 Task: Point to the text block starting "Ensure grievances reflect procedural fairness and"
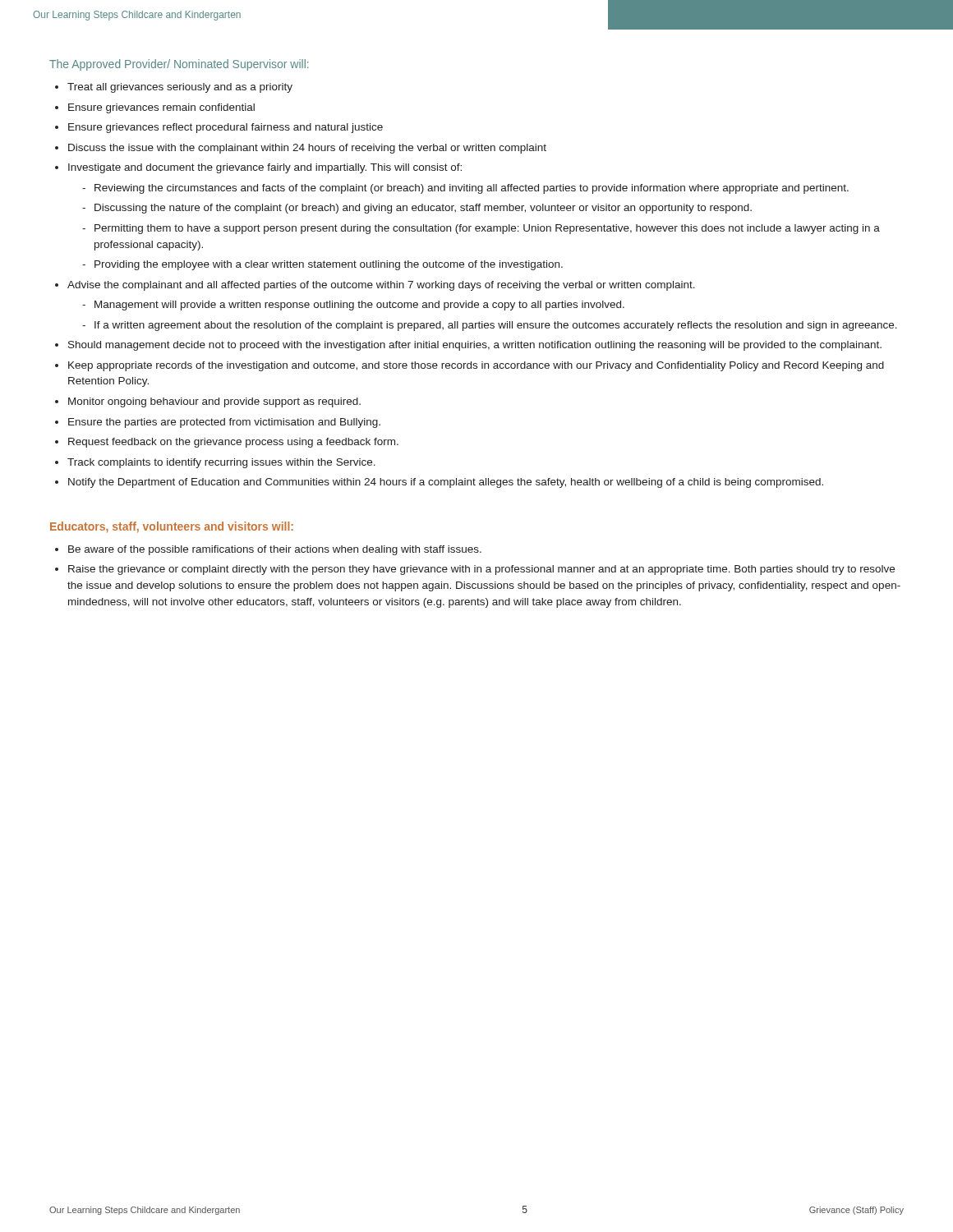(225, 127)
